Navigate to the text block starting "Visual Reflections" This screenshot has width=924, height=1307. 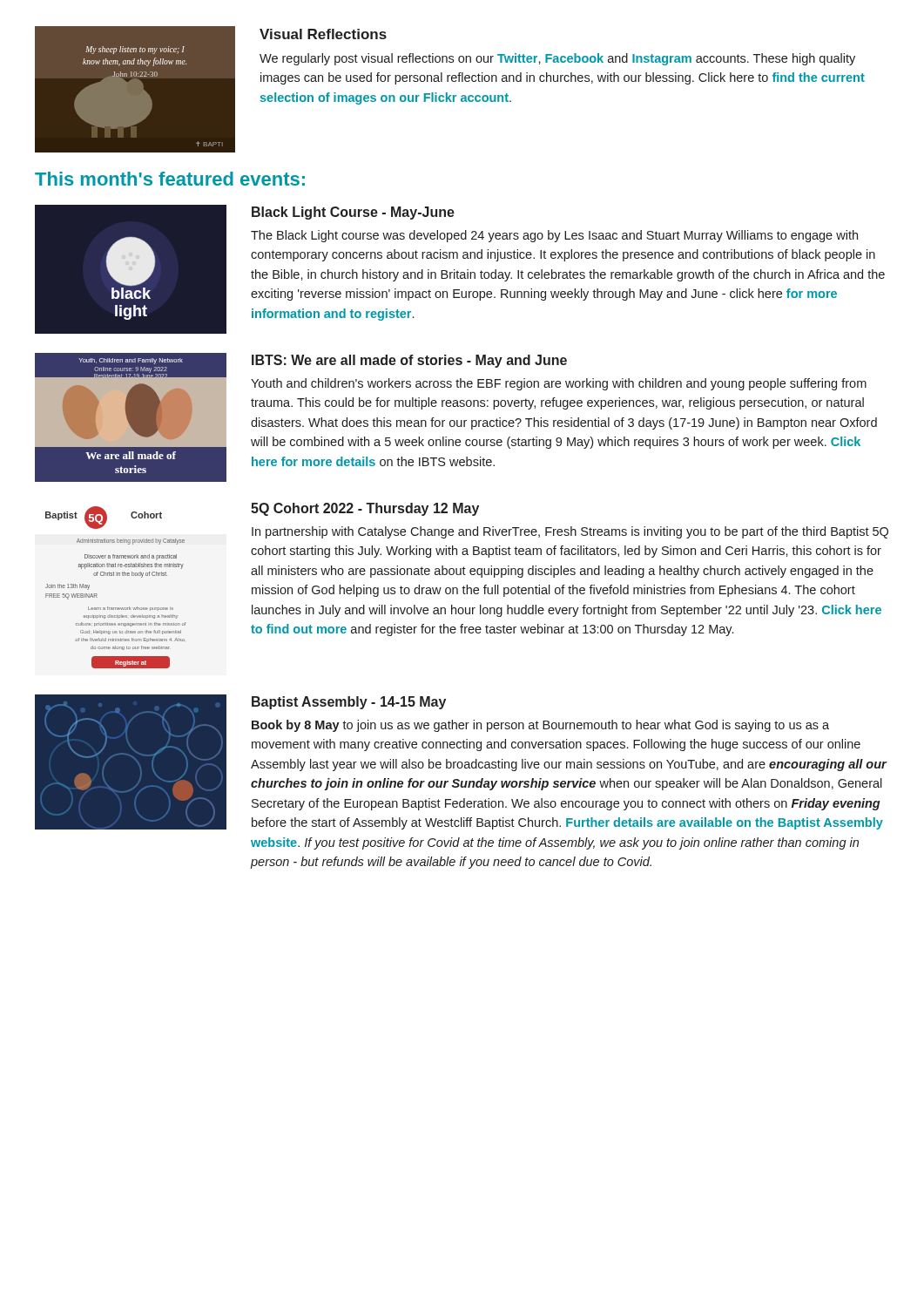(323, 34)
